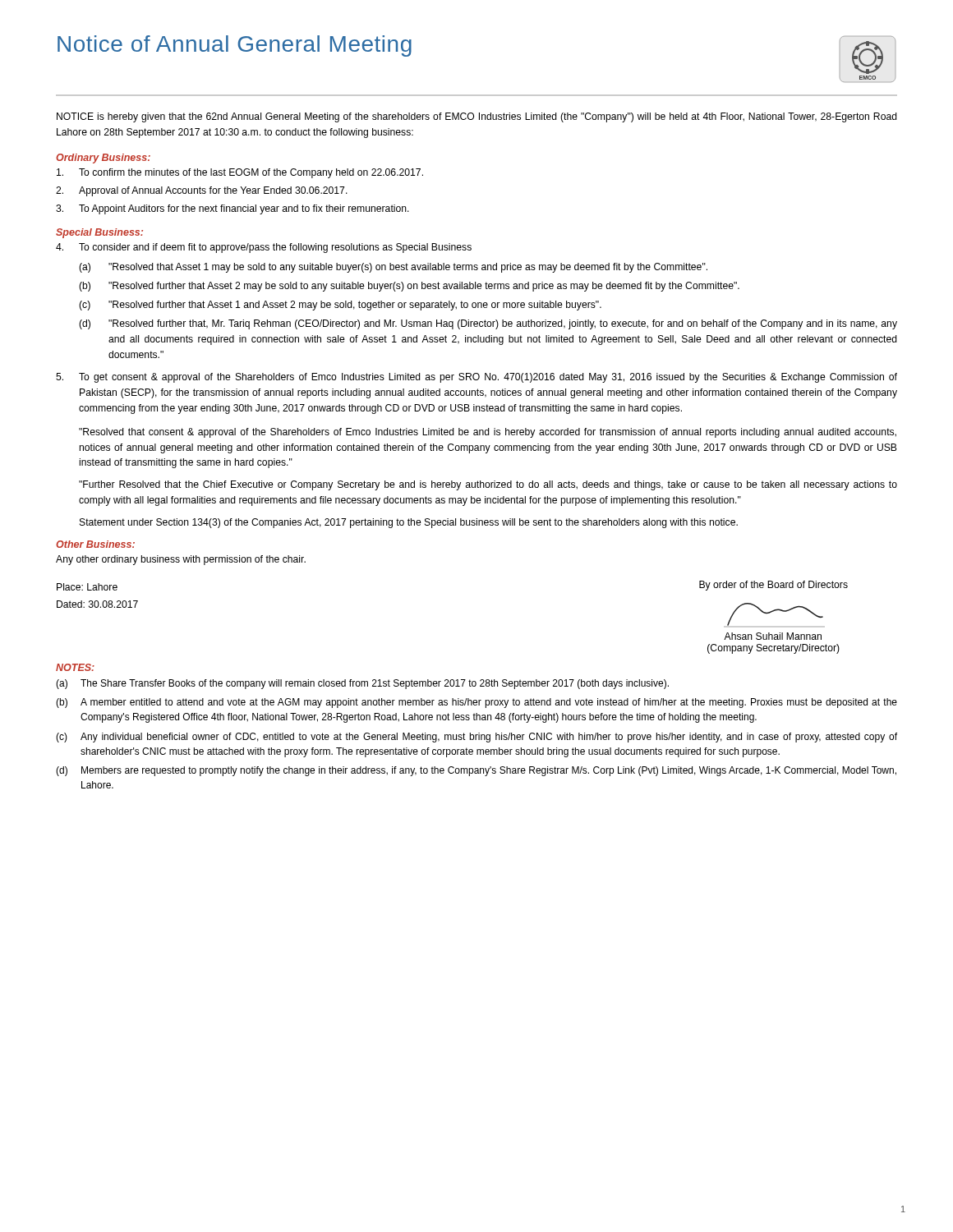Click the passage that begins ""Further Resolved that the Chief Executive or"
Screen dimensions: 1232x953
coord(488,493)
